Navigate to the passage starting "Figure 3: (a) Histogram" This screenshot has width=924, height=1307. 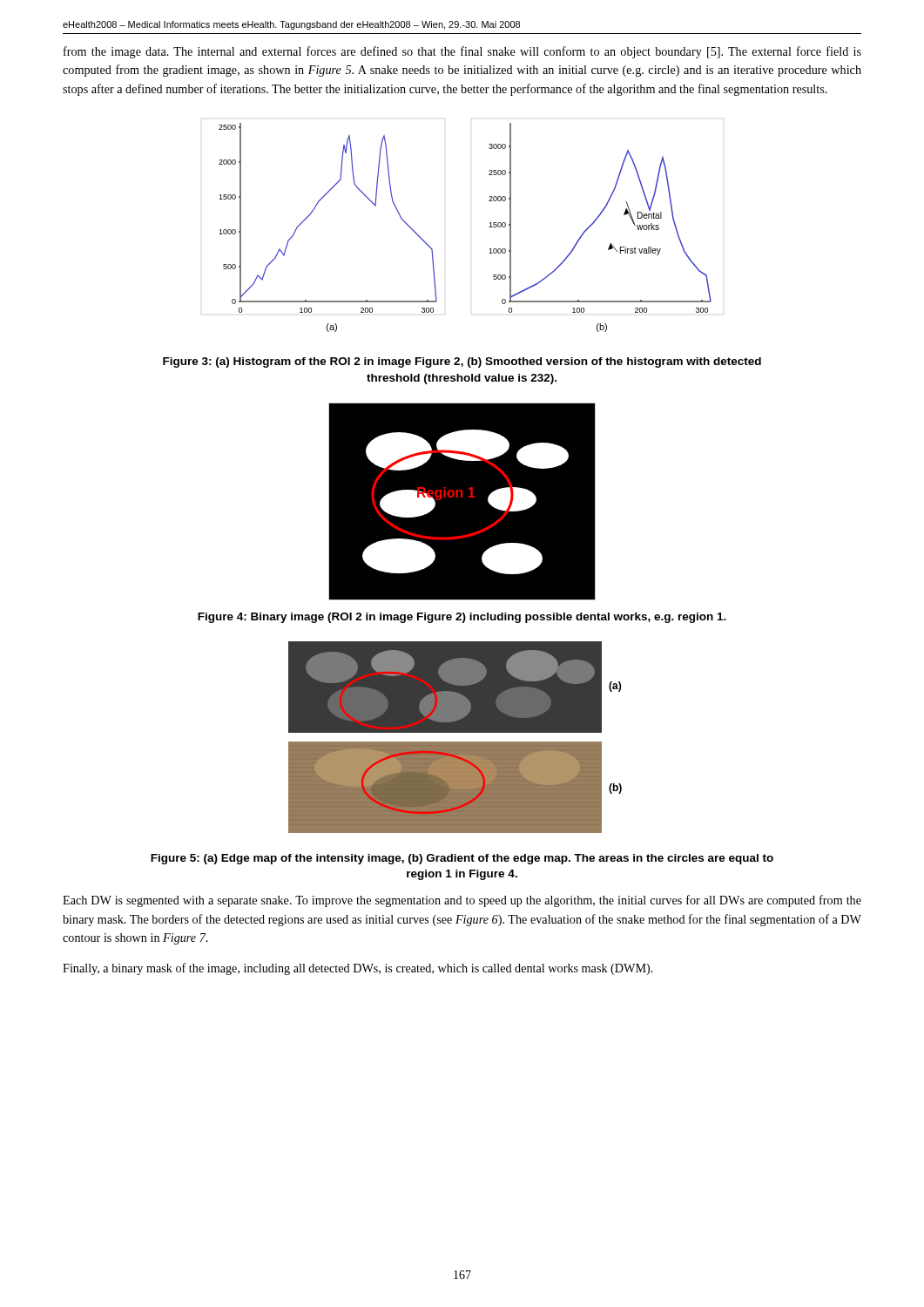point(462,369)
